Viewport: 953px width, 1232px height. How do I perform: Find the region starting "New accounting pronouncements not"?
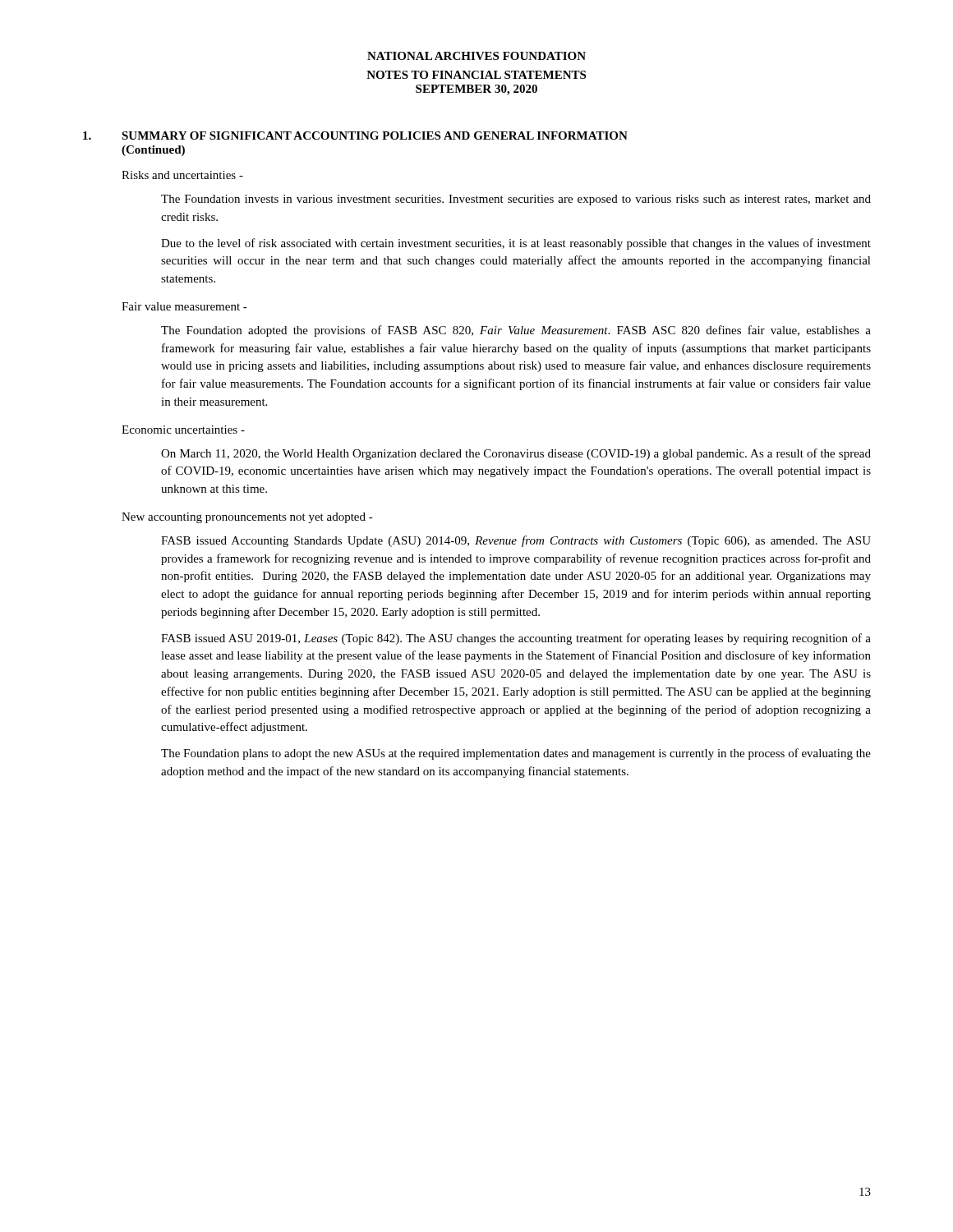[x=247, y=516]
